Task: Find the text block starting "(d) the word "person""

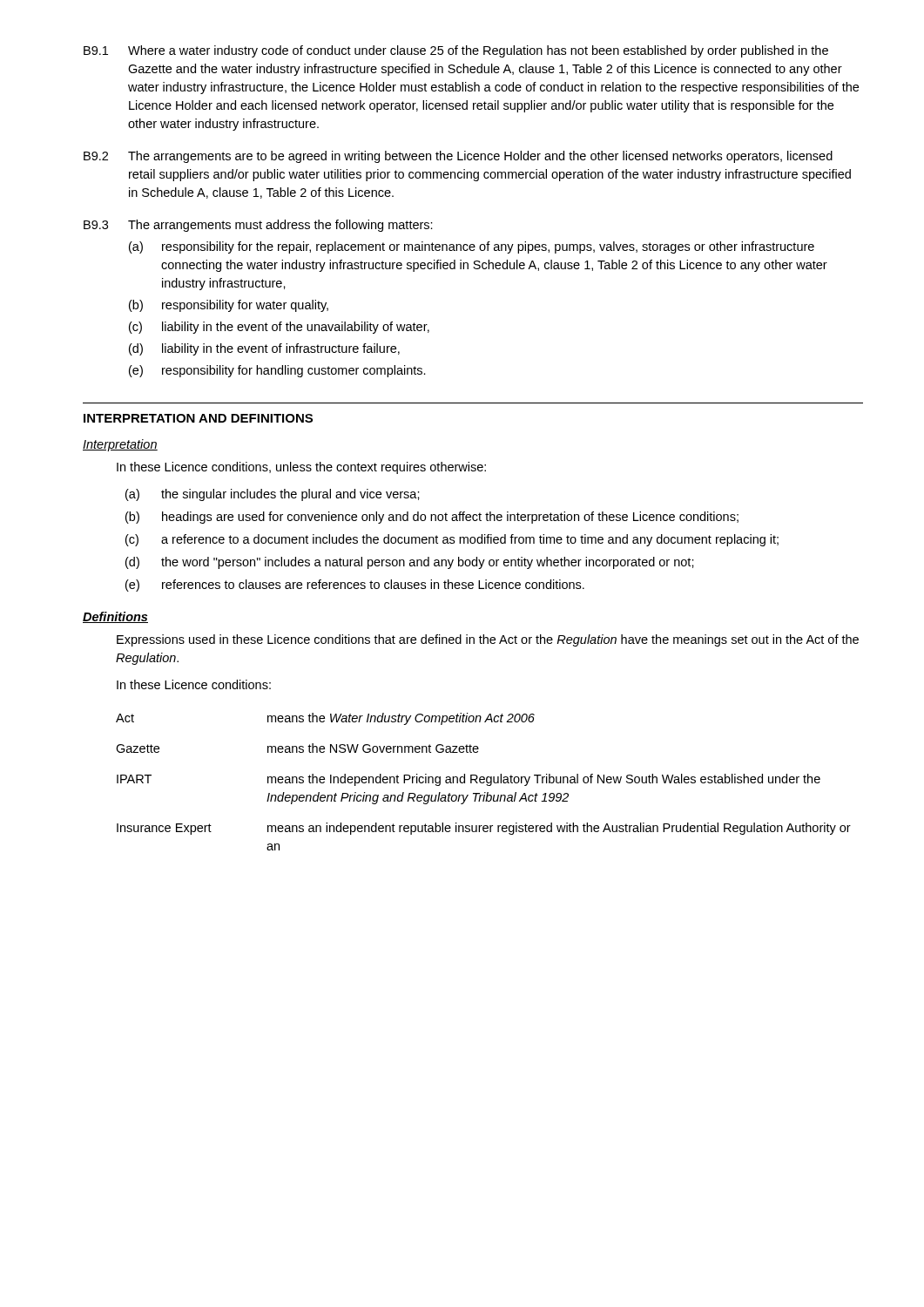Action: pyautogui.click(x=489, y=563)
